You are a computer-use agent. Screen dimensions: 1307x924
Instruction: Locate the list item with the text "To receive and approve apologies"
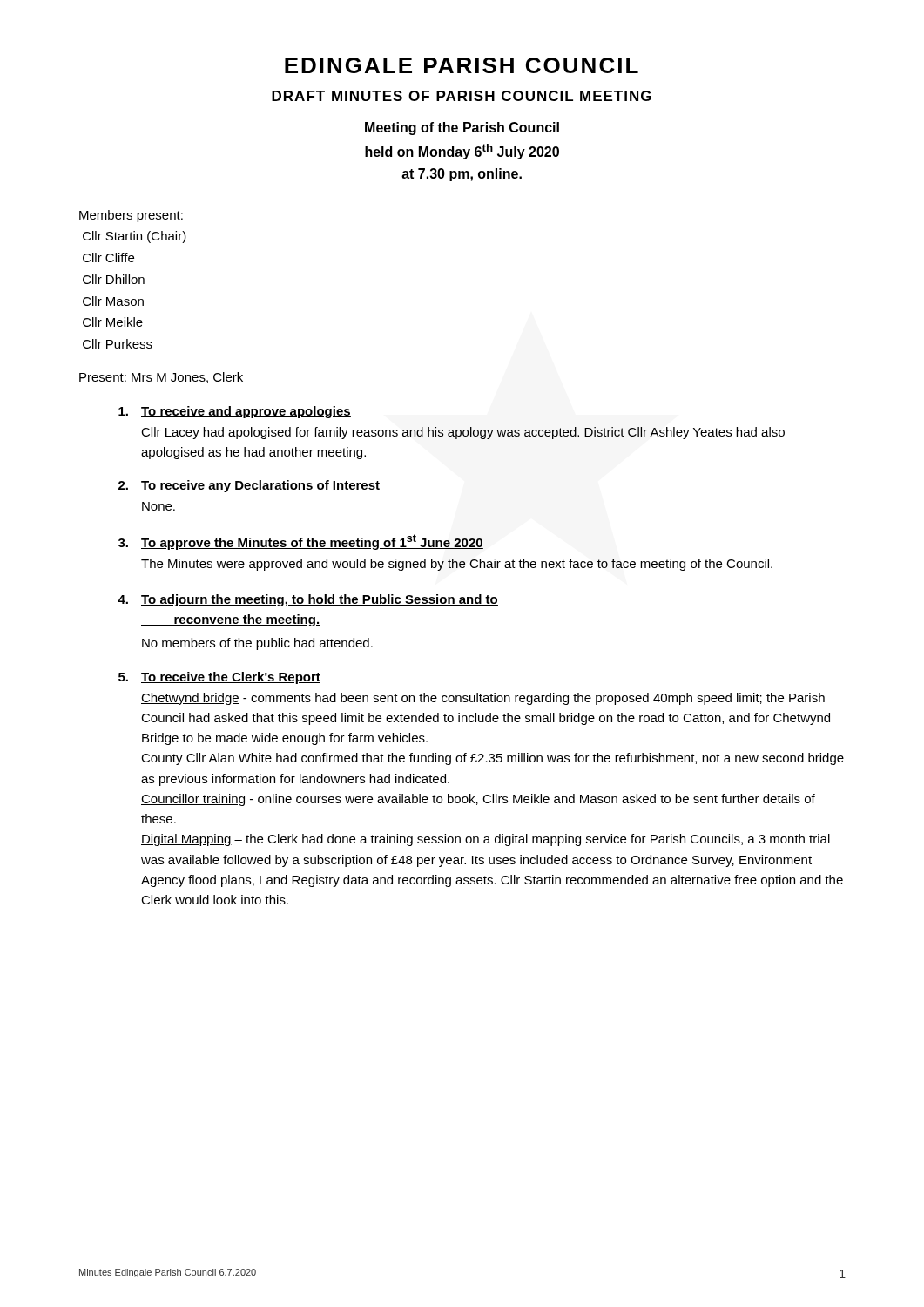coord(462,433)
